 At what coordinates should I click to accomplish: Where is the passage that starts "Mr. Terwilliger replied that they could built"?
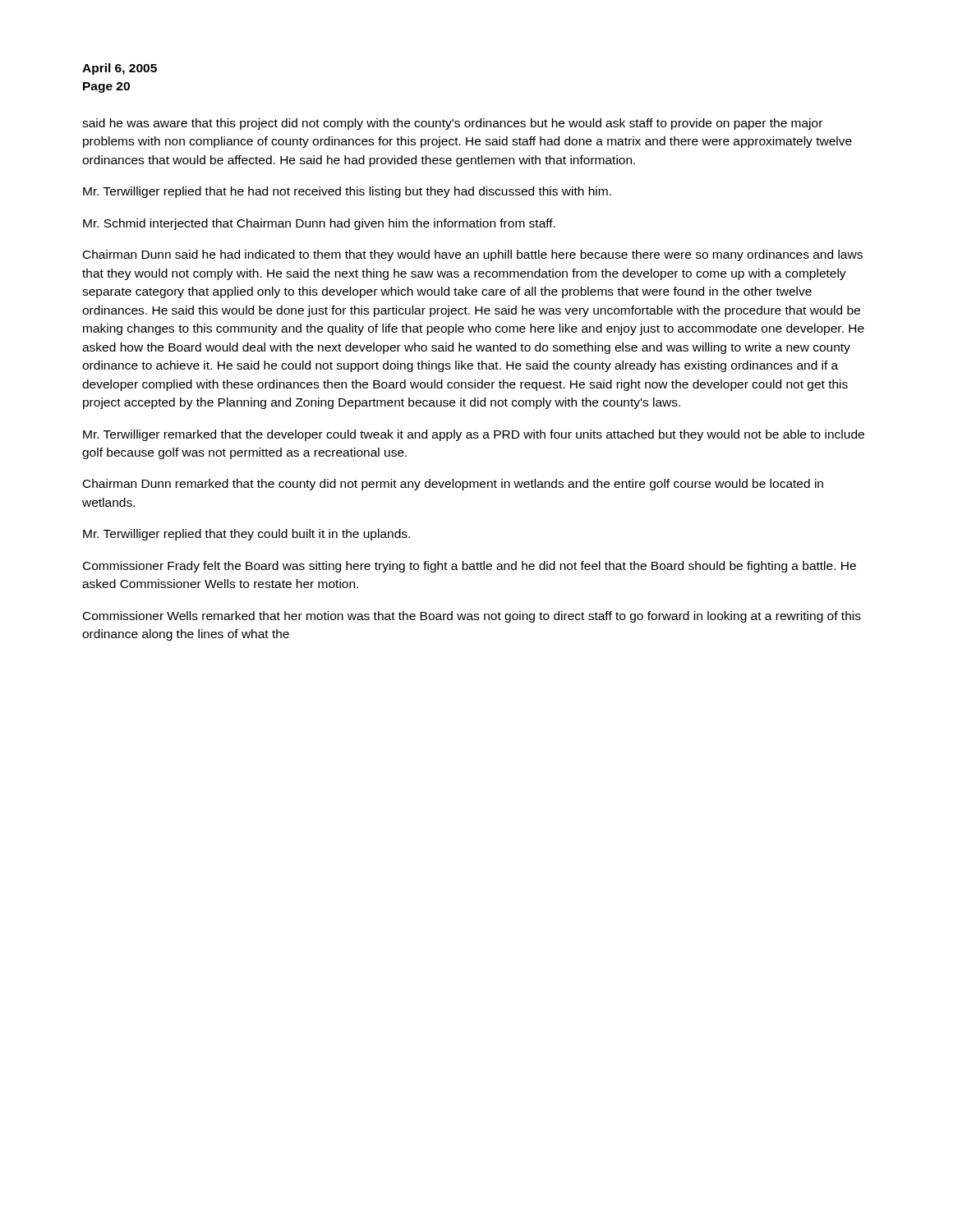(247, 534)
